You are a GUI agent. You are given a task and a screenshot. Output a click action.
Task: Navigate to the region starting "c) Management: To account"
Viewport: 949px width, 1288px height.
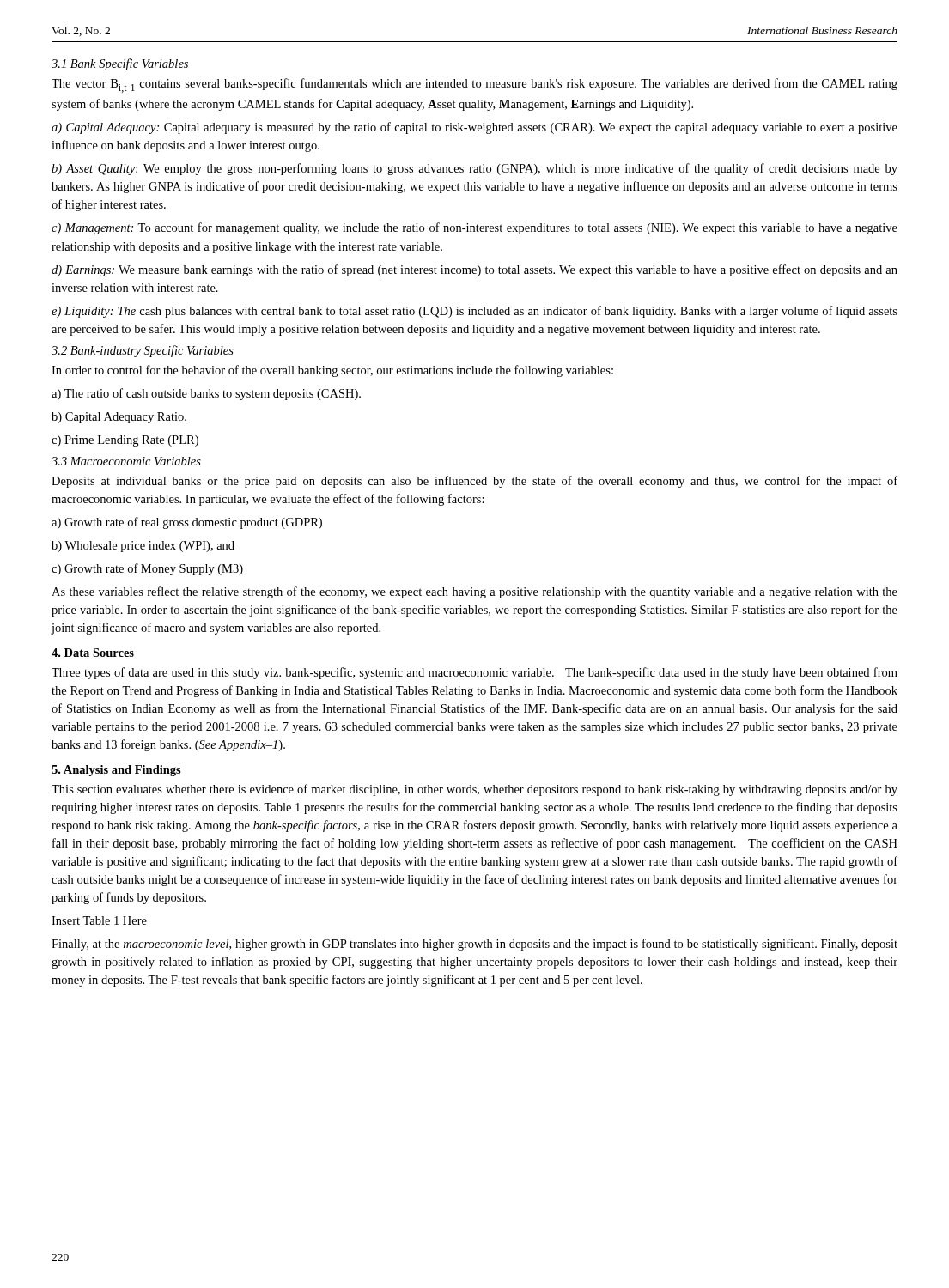click(x=474, y=237)
